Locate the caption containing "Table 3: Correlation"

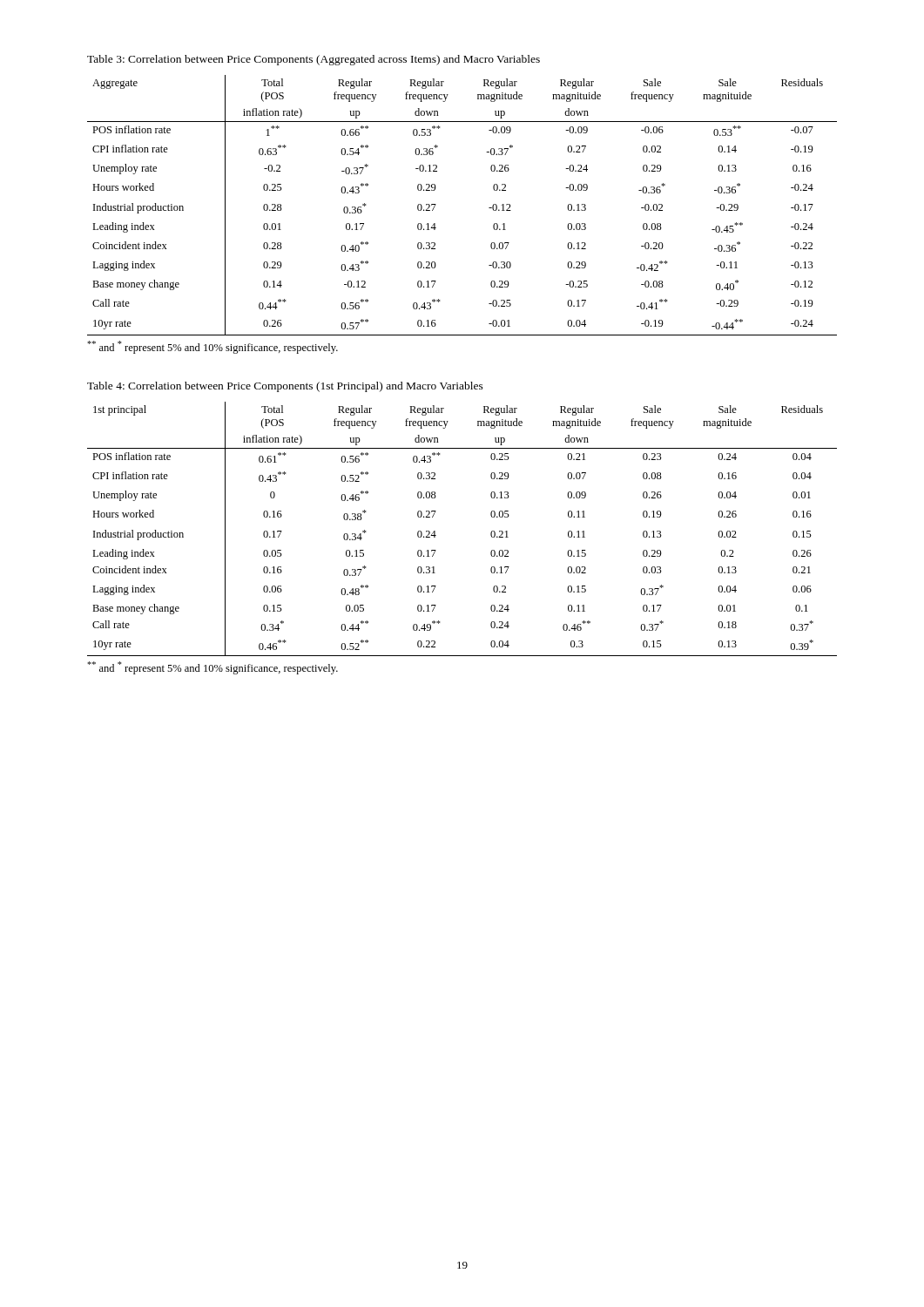[314, 59]
